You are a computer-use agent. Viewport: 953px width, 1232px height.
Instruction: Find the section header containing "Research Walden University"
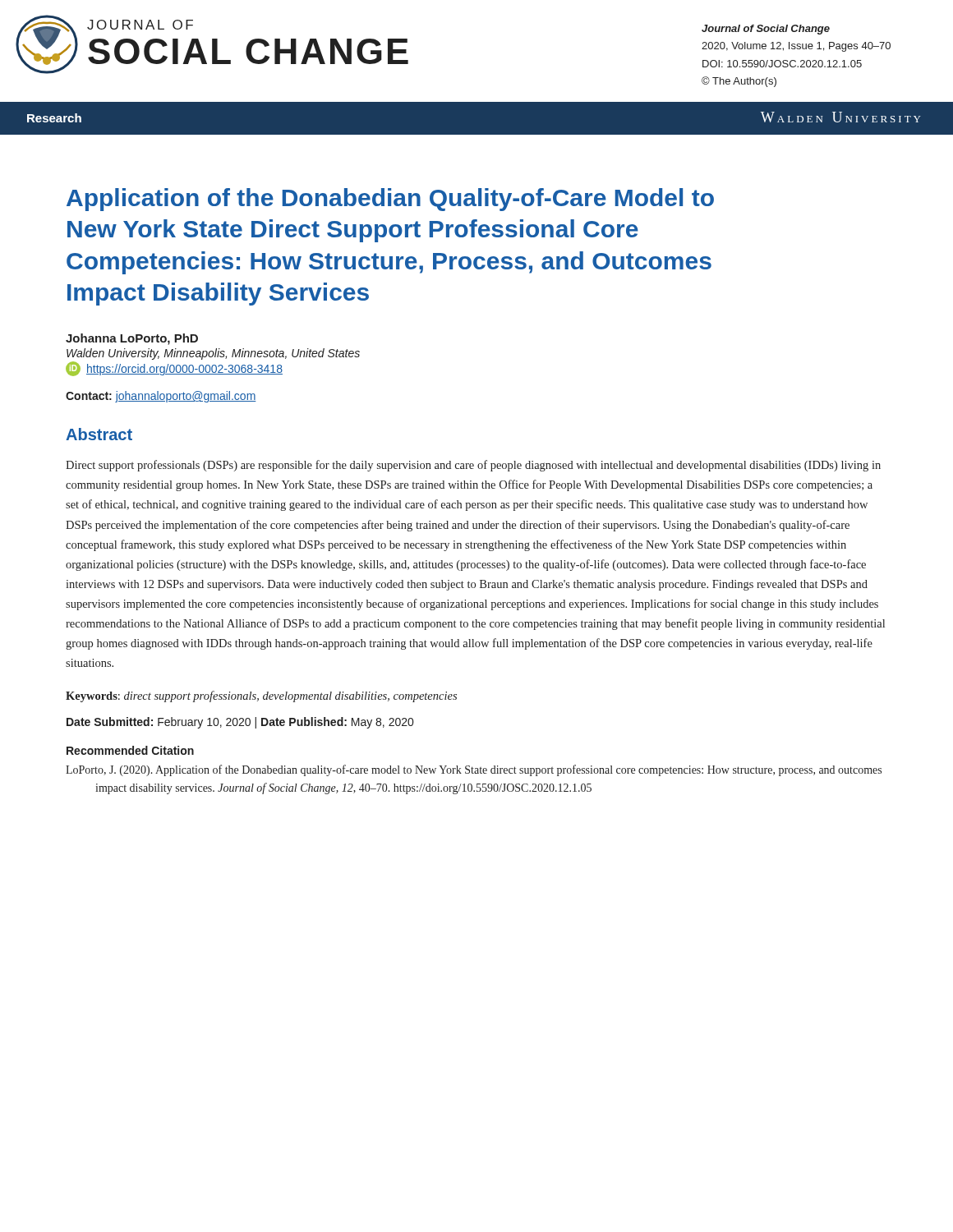tap(56, 117)
